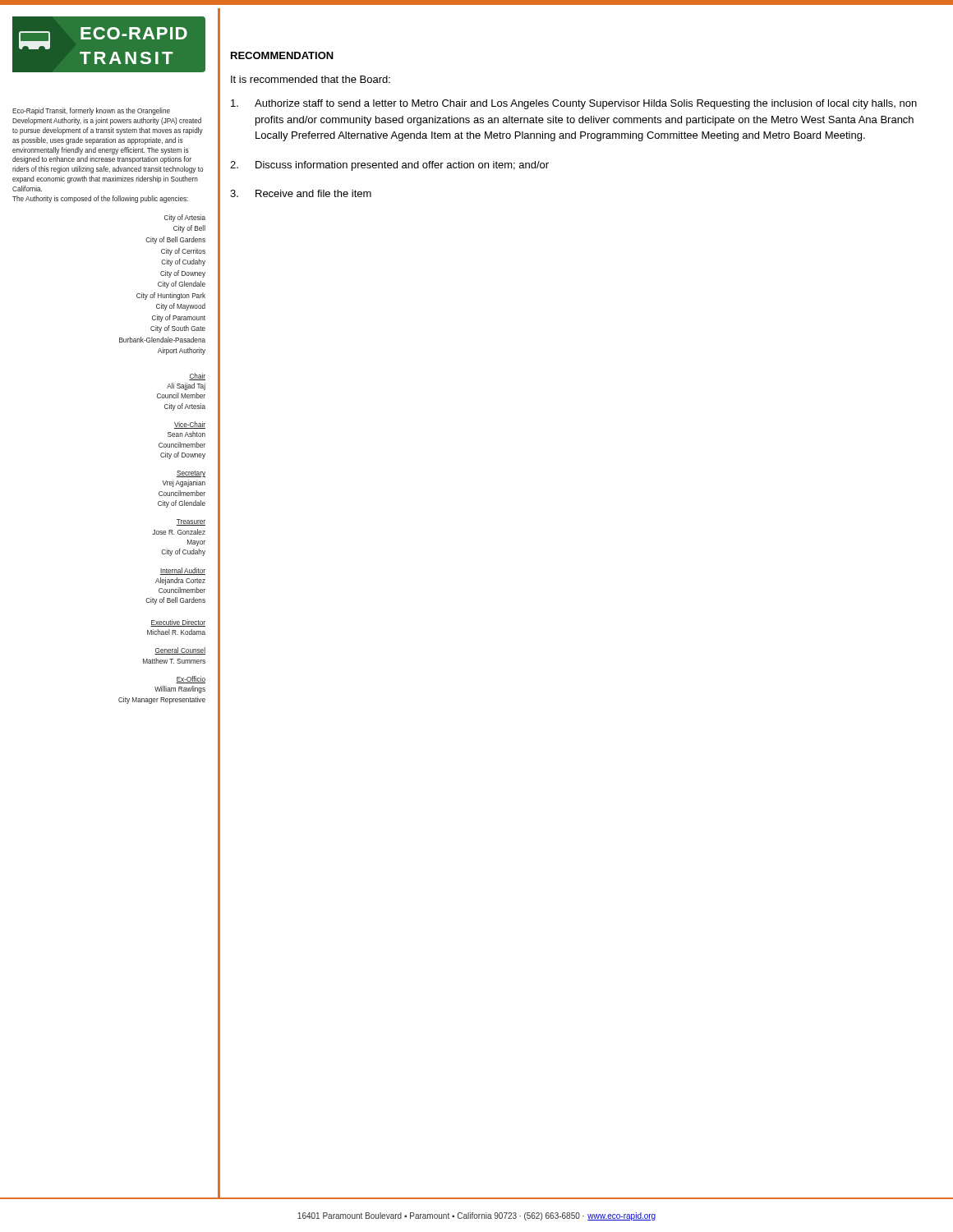Select the text block with the text "Treasurer Jose R. Gonzalez"

click(x=191, y=522)
